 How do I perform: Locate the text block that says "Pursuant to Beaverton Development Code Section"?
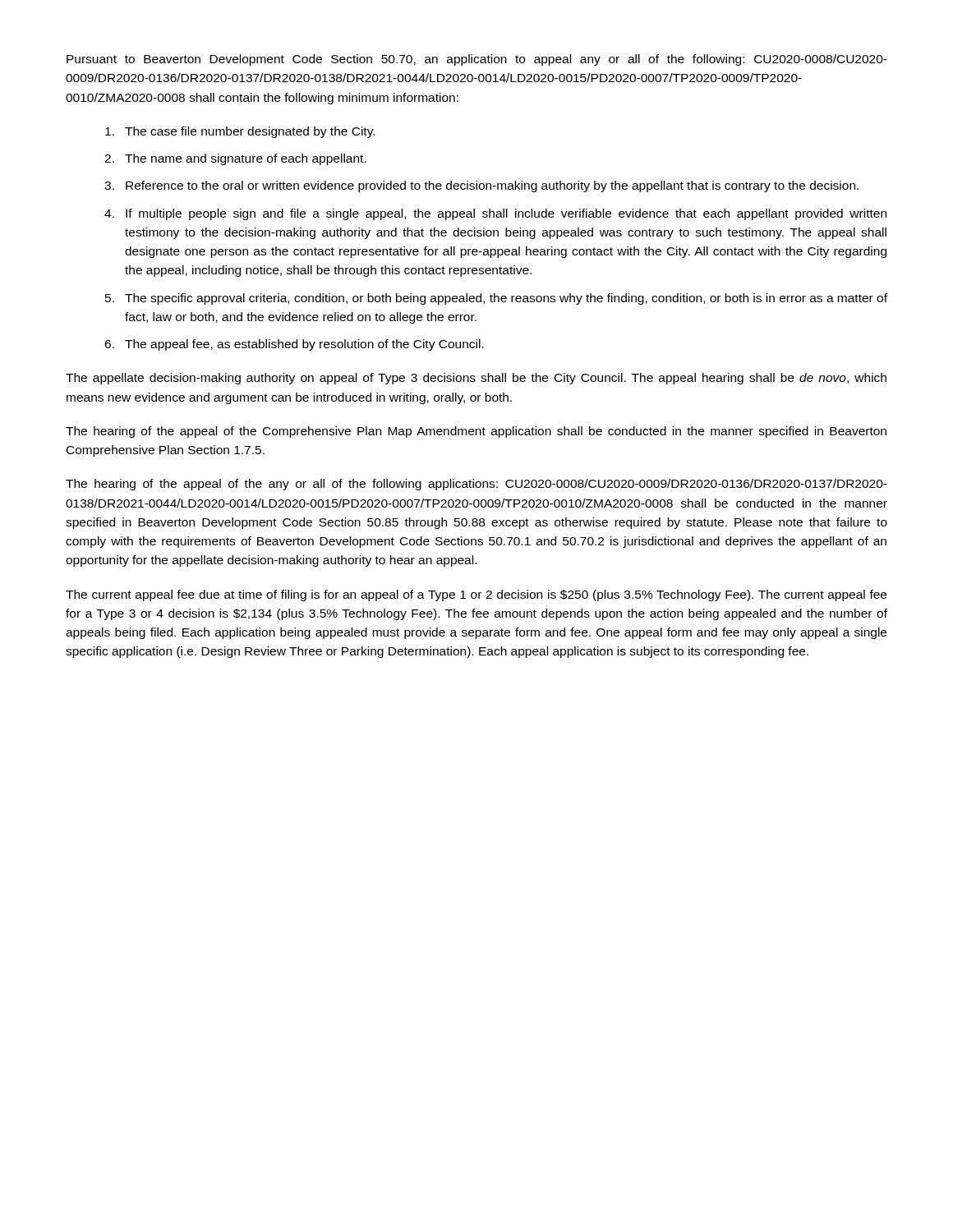point(476,78)
